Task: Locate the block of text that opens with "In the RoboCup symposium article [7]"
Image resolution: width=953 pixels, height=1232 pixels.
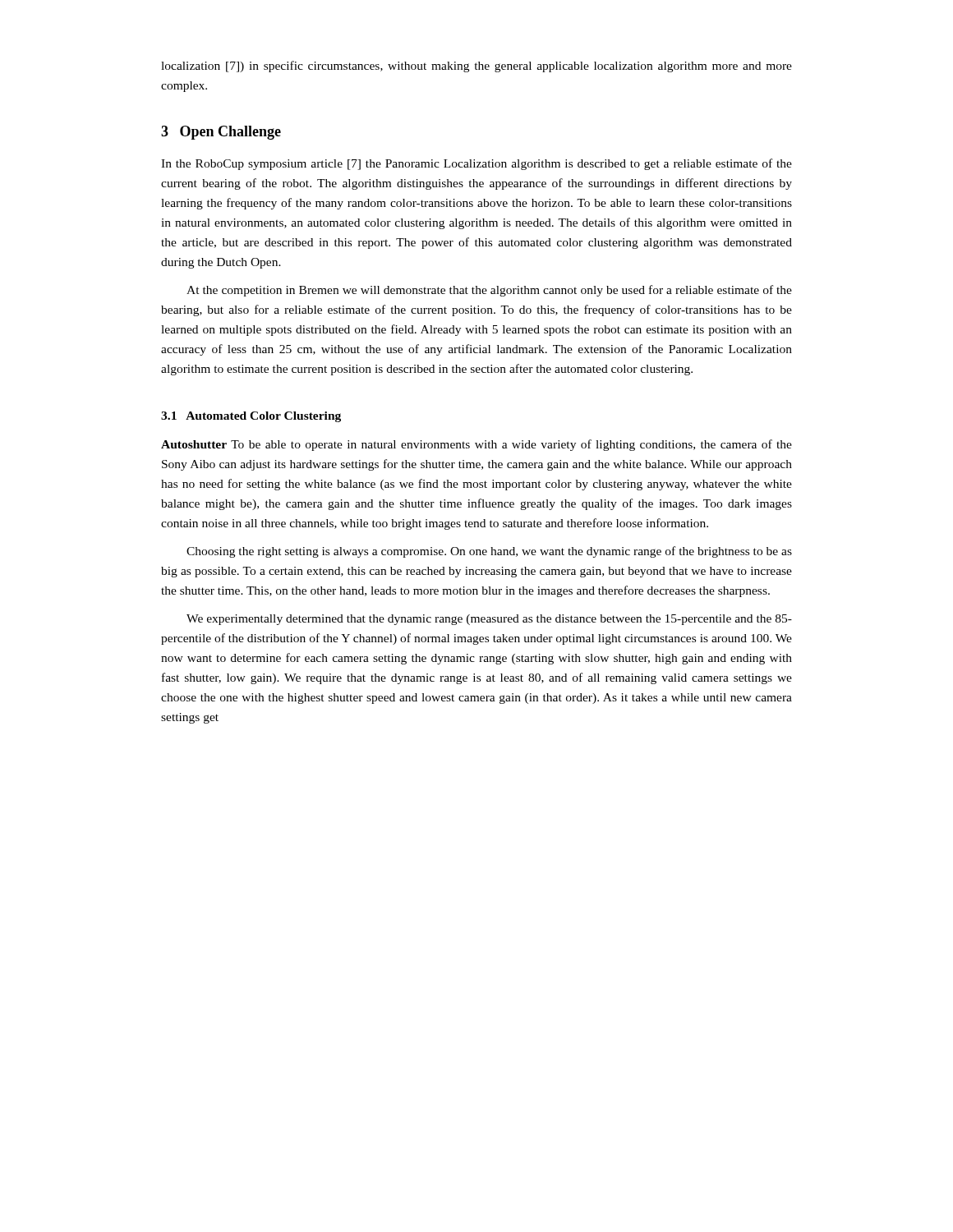Action: (x=476, y=164)
